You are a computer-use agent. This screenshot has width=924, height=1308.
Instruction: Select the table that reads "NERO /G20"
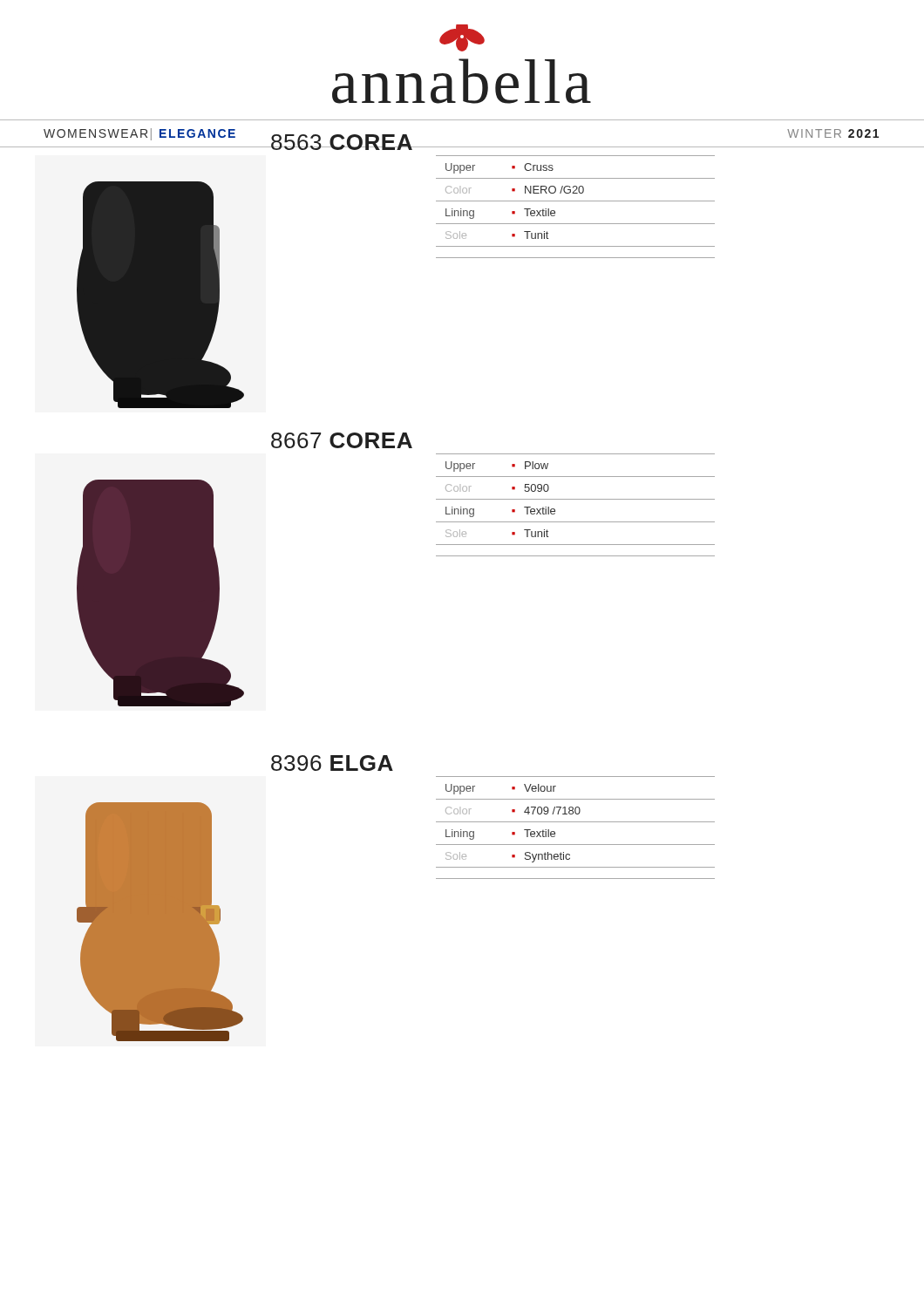coord(584,207)
